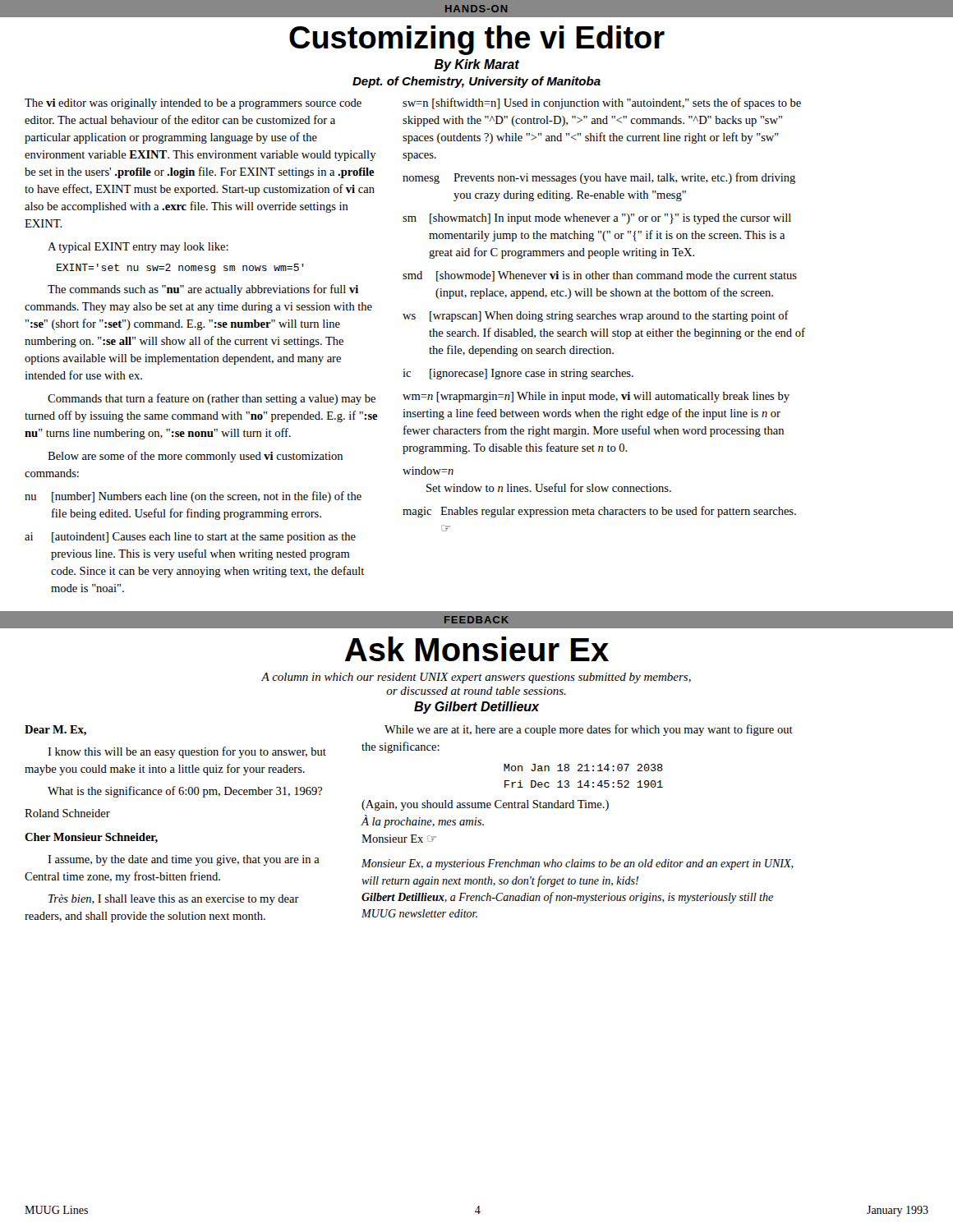Screen dimensions: 1232x953
Task: Click on the list item containing "smd [showmode] Whenever"
Action: point(604,284)
